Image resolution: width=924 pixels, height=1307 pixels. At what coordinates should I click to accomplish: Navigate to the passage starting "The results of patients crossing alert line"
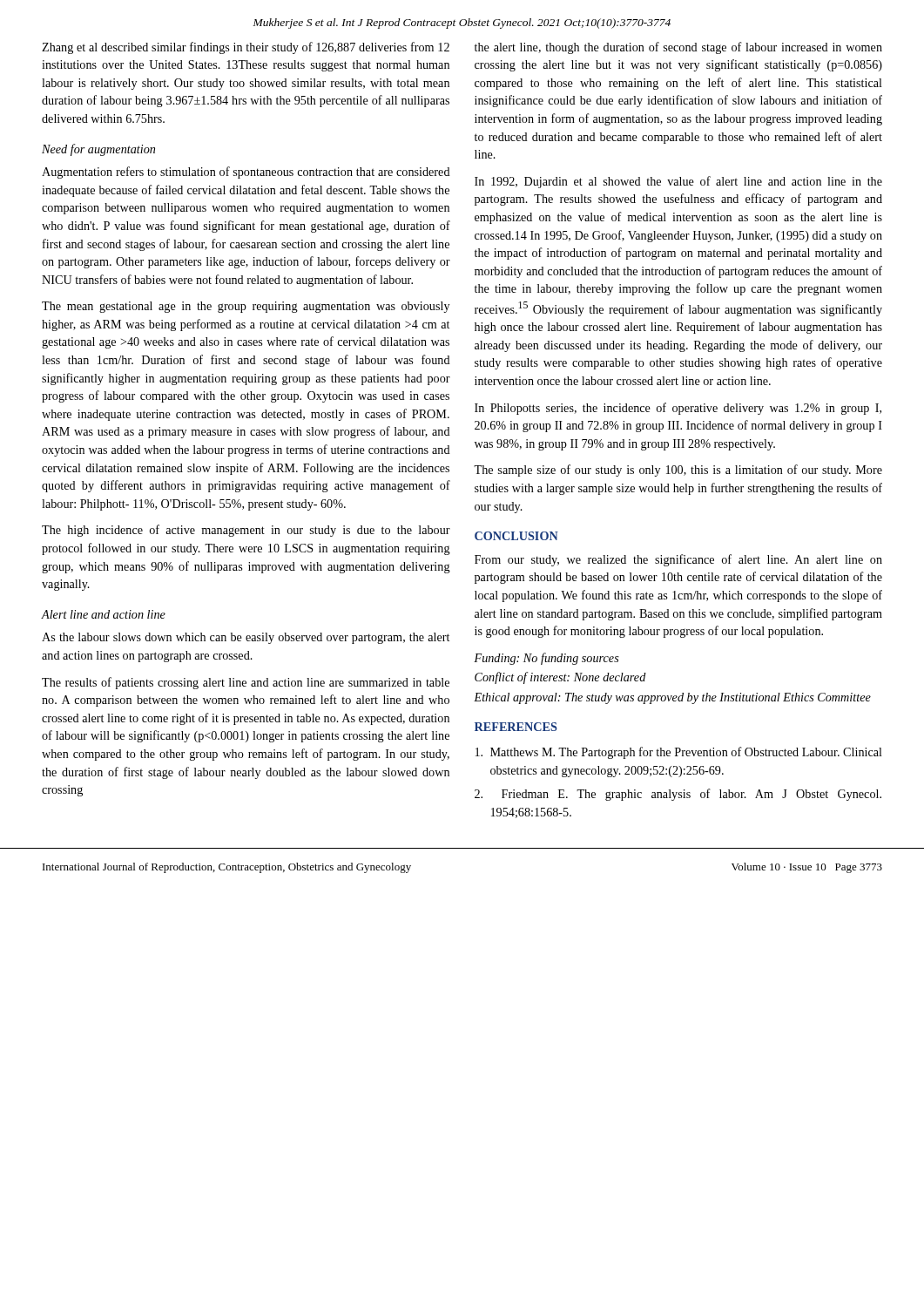(246, 736)
